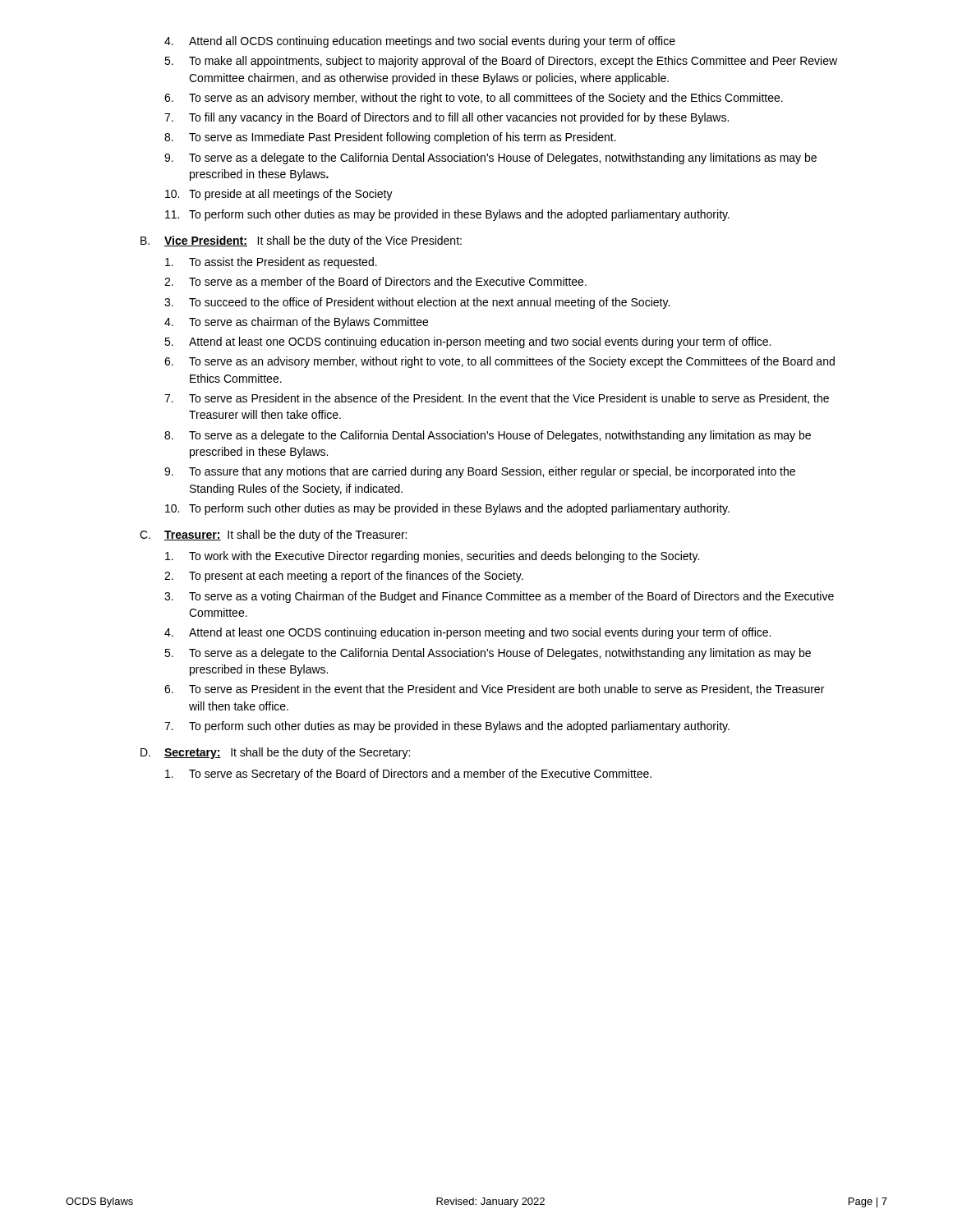Select the list item that reads "7. To perform such other duties"

501,726
